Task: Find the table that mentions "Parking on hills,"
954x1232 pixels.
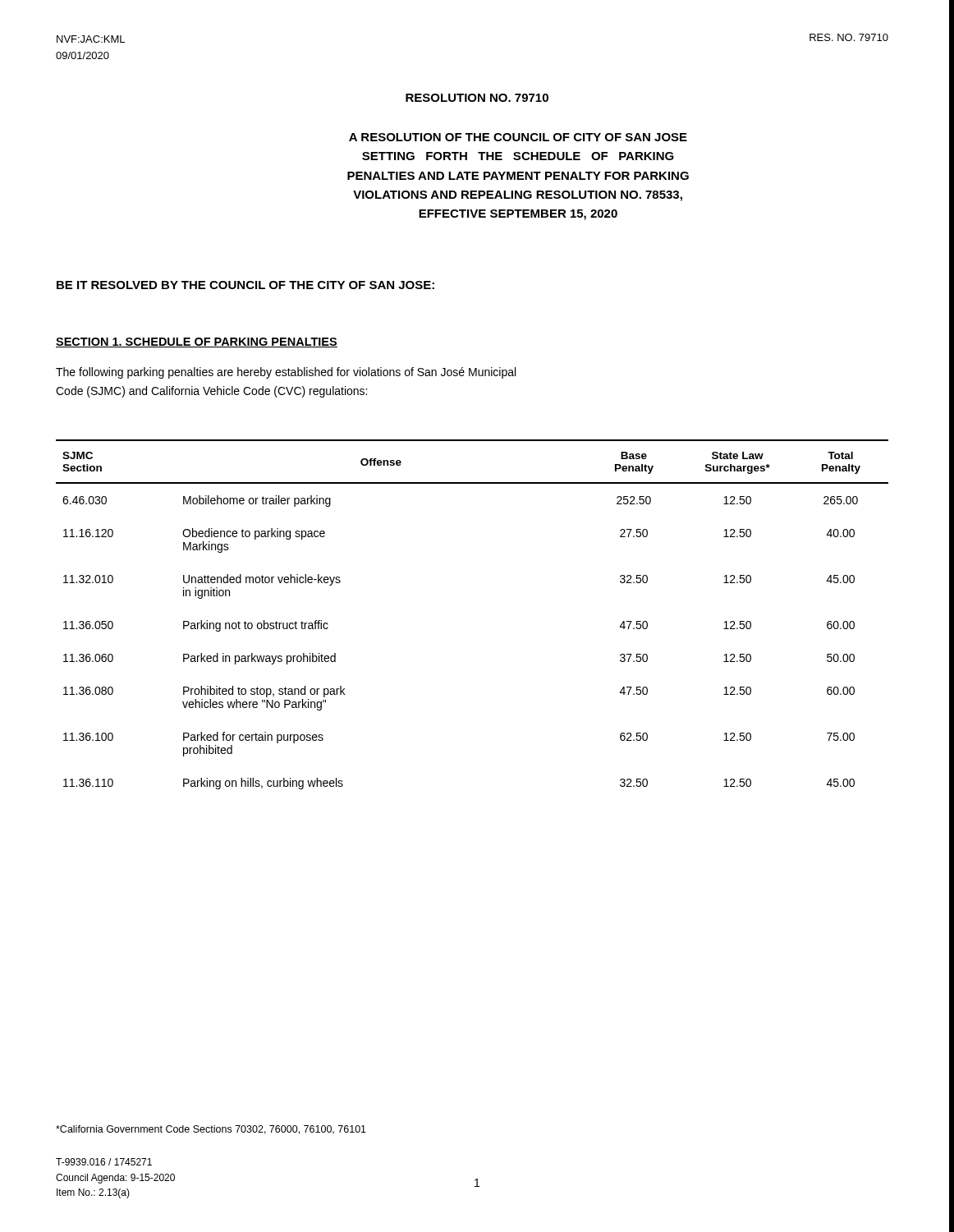Action: [472, 619]
